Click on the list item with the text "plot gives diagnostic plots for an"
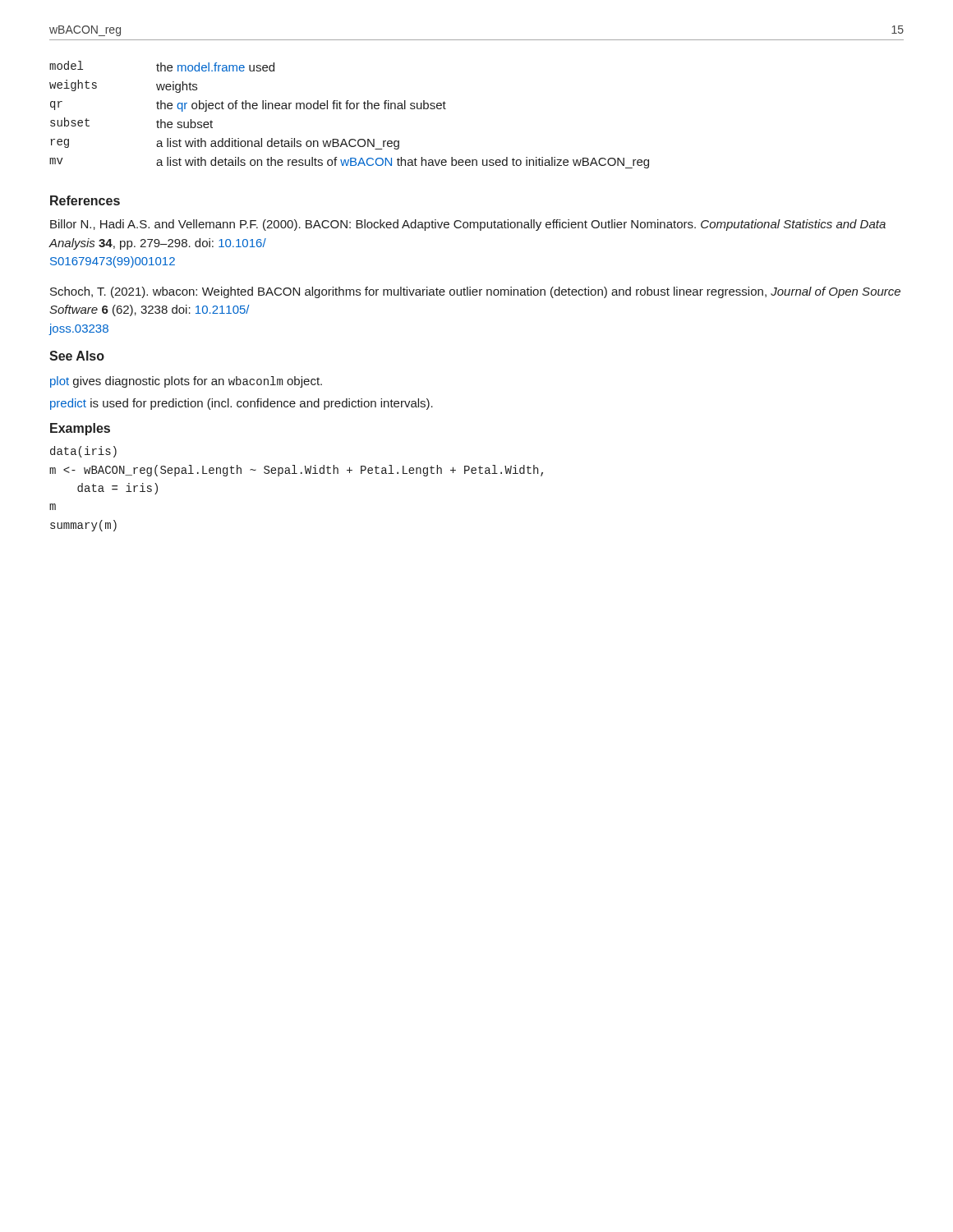The width and height of the screenshot is (953, 1232). (x=186, y=381)
